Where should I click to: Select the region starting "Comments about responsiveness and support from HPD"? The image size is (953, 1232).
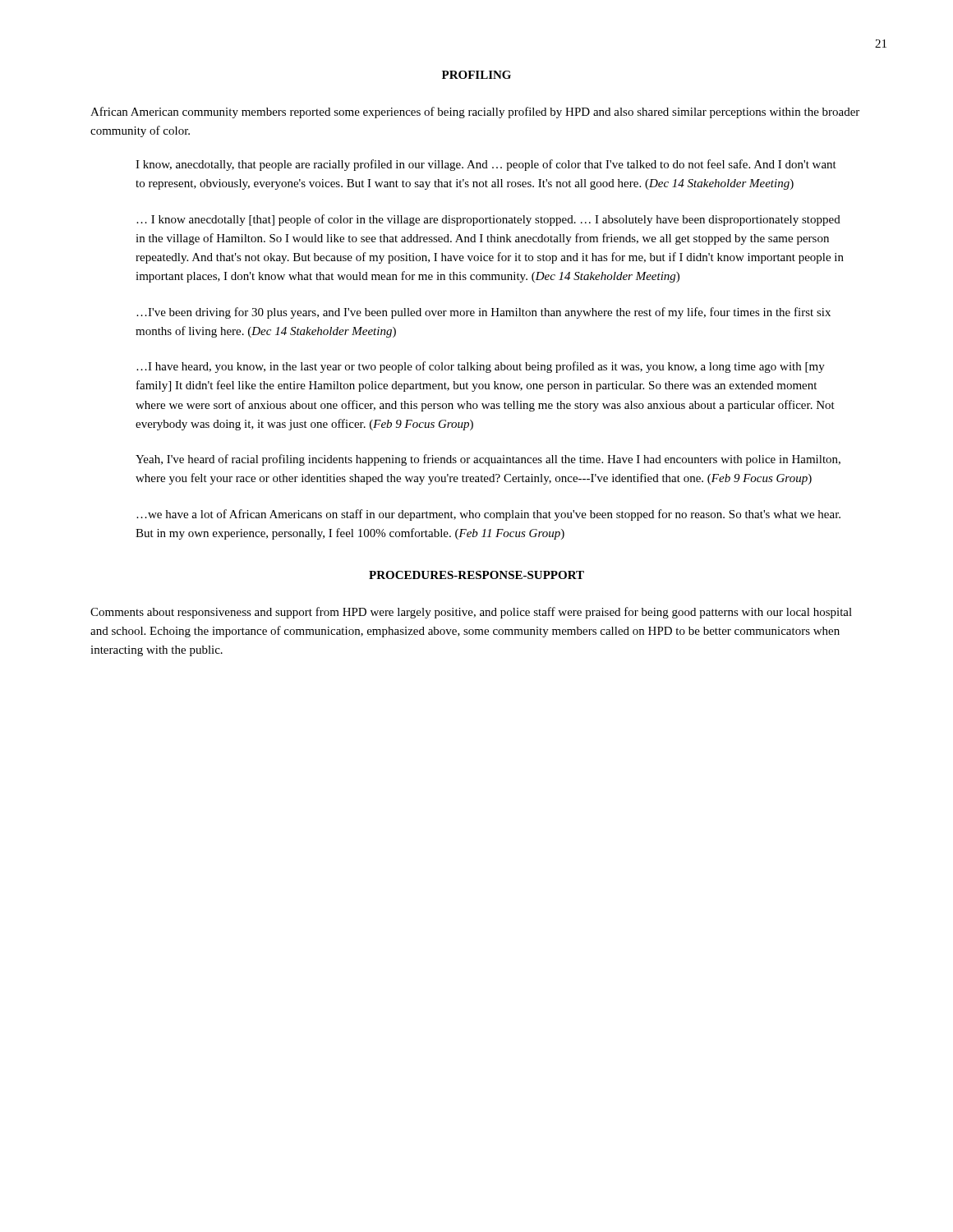coord(471,631)
